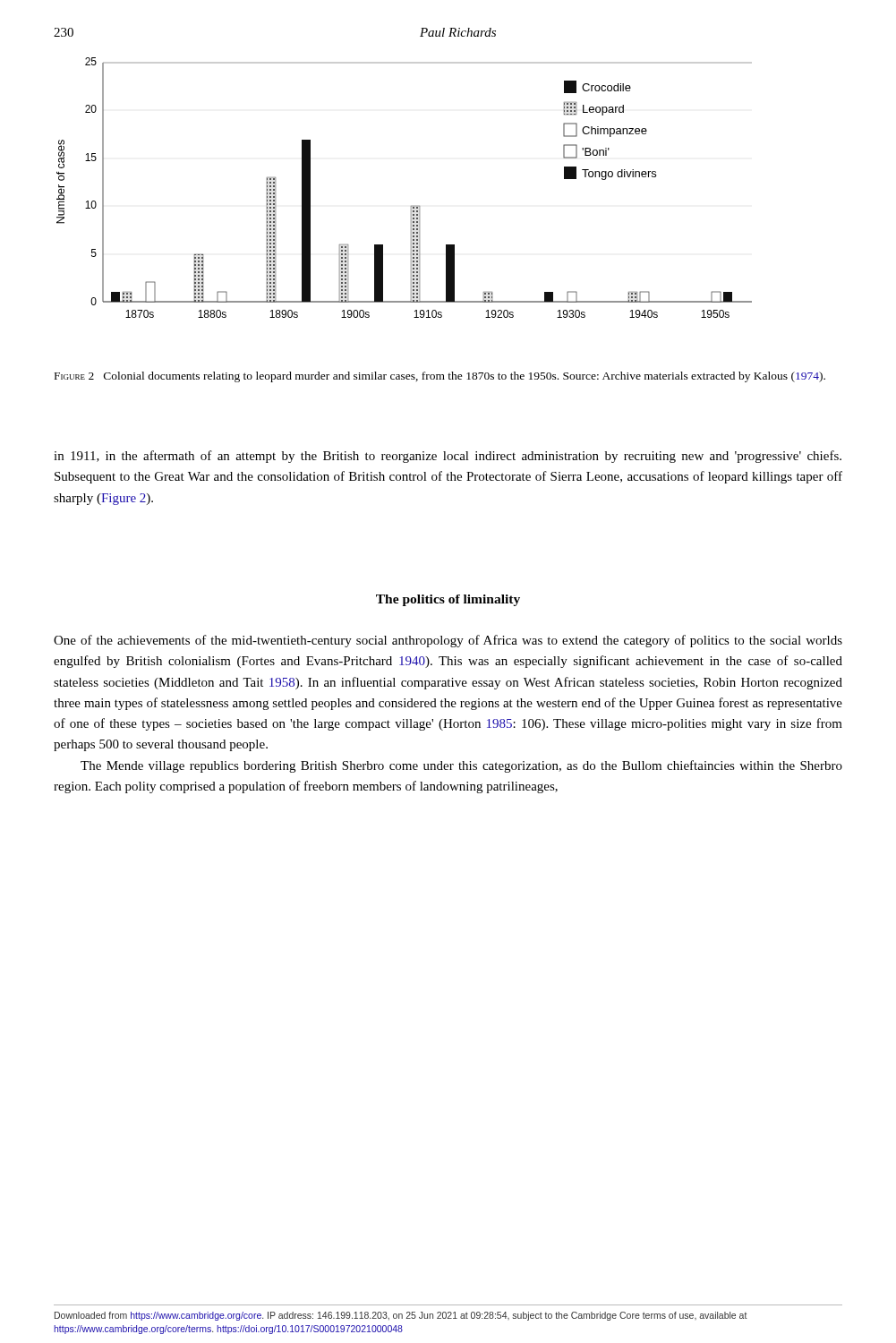Select the text block that reads "in 1911, in the"
The width and height of the screenshot is (896, 1343).
pyautogui.click(x=448, y=477)
